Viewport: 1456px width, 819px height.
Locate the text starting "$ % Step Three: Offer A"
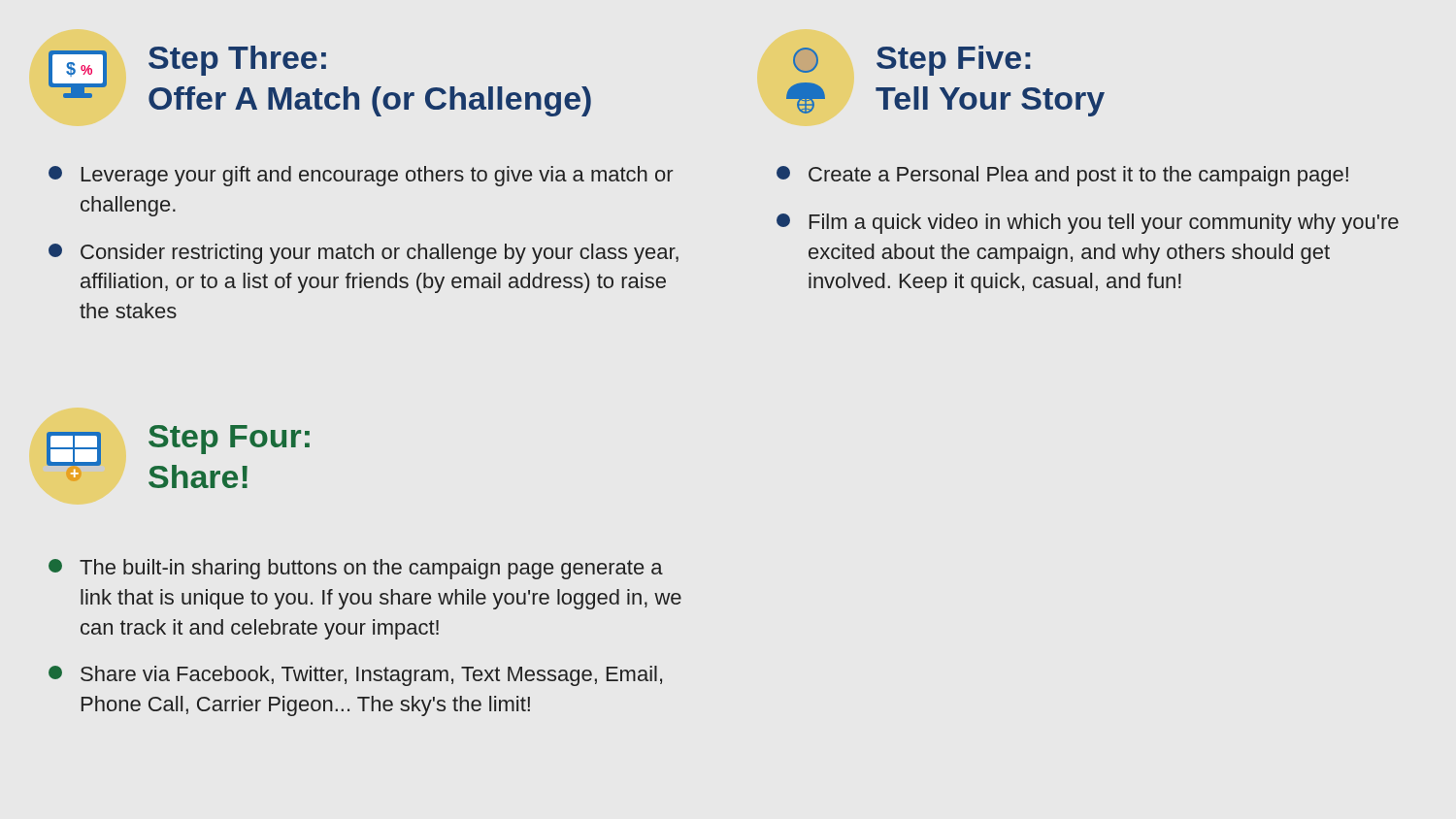coord(311,78)
